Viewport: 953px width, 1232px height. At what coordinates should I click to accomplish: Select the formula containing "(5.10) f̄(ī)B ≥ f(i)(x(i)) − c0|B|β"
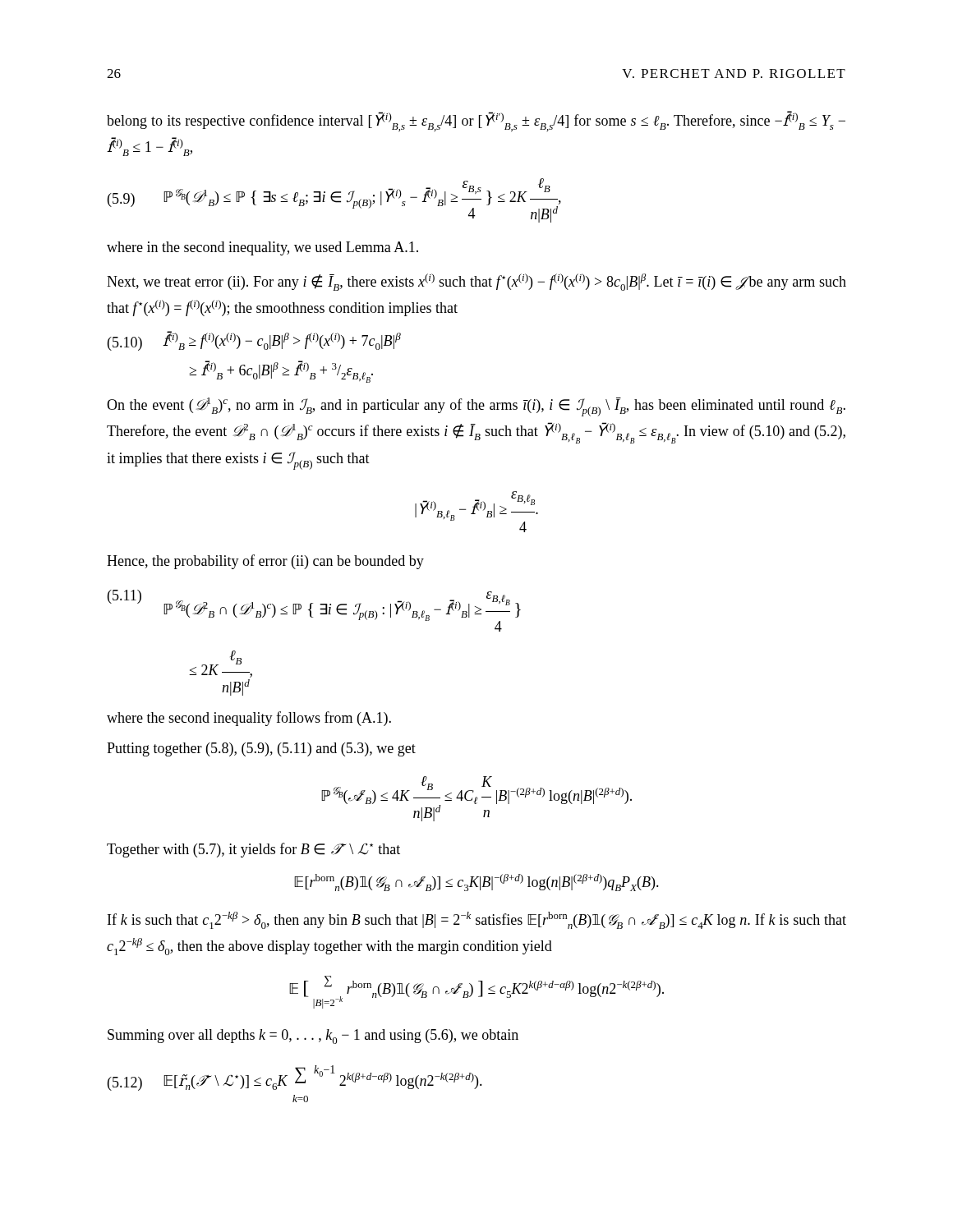click(x=254, y=357)
